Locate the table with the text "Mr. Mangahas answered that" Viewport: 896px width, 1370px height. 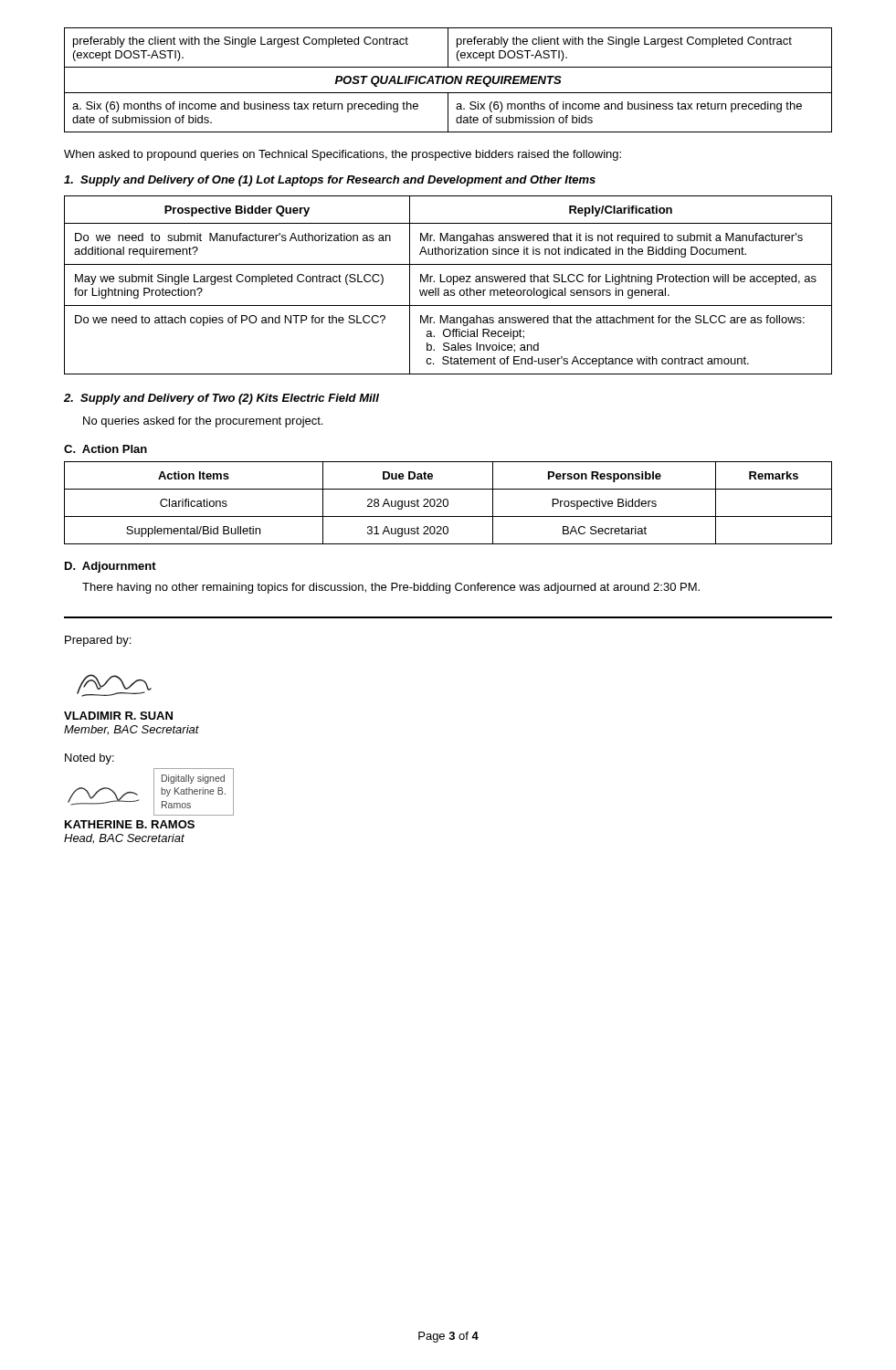point(448,284)
